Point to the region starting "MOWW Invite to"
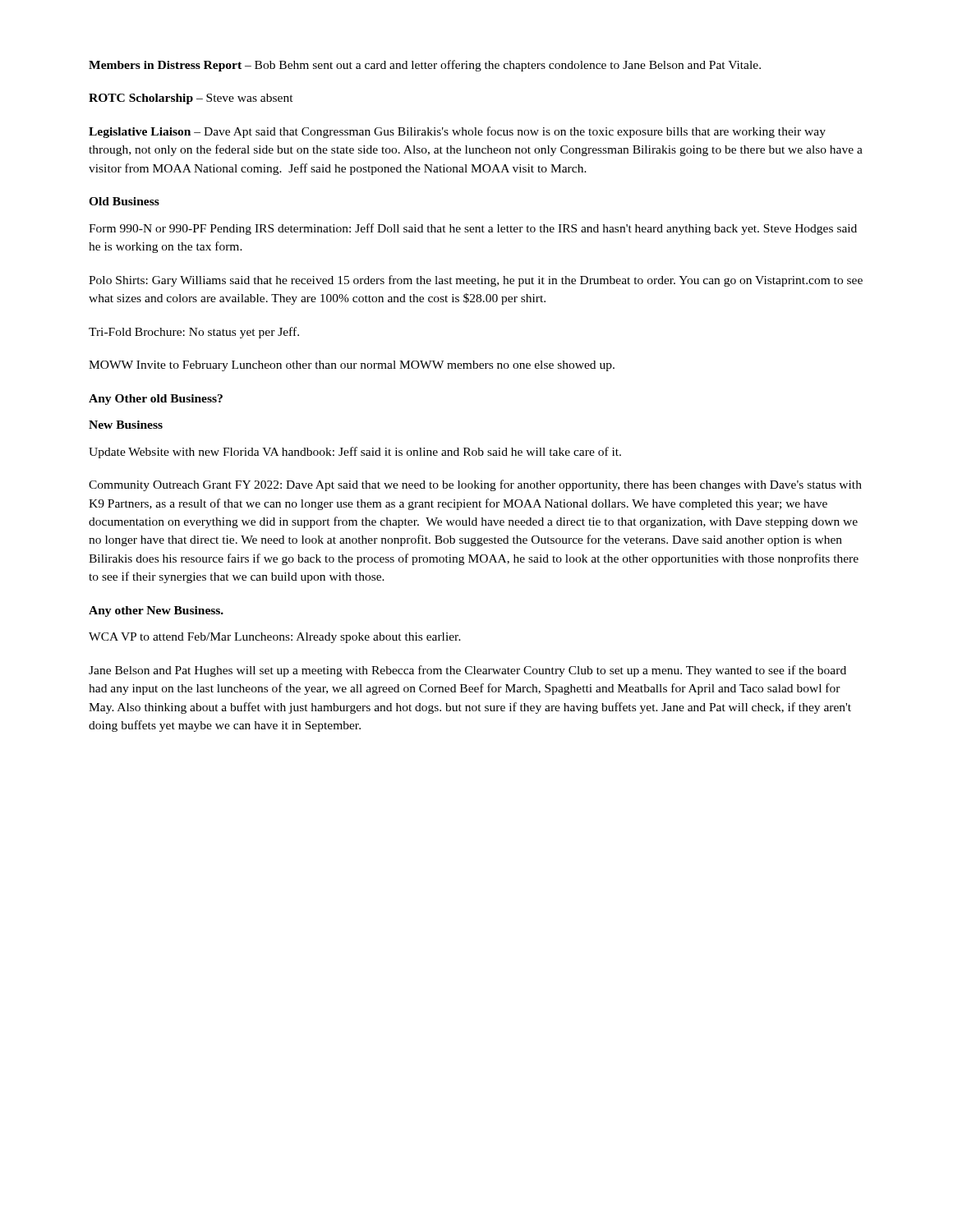The height and width of the screenshot is (1232, 953). tap(476, 365)
